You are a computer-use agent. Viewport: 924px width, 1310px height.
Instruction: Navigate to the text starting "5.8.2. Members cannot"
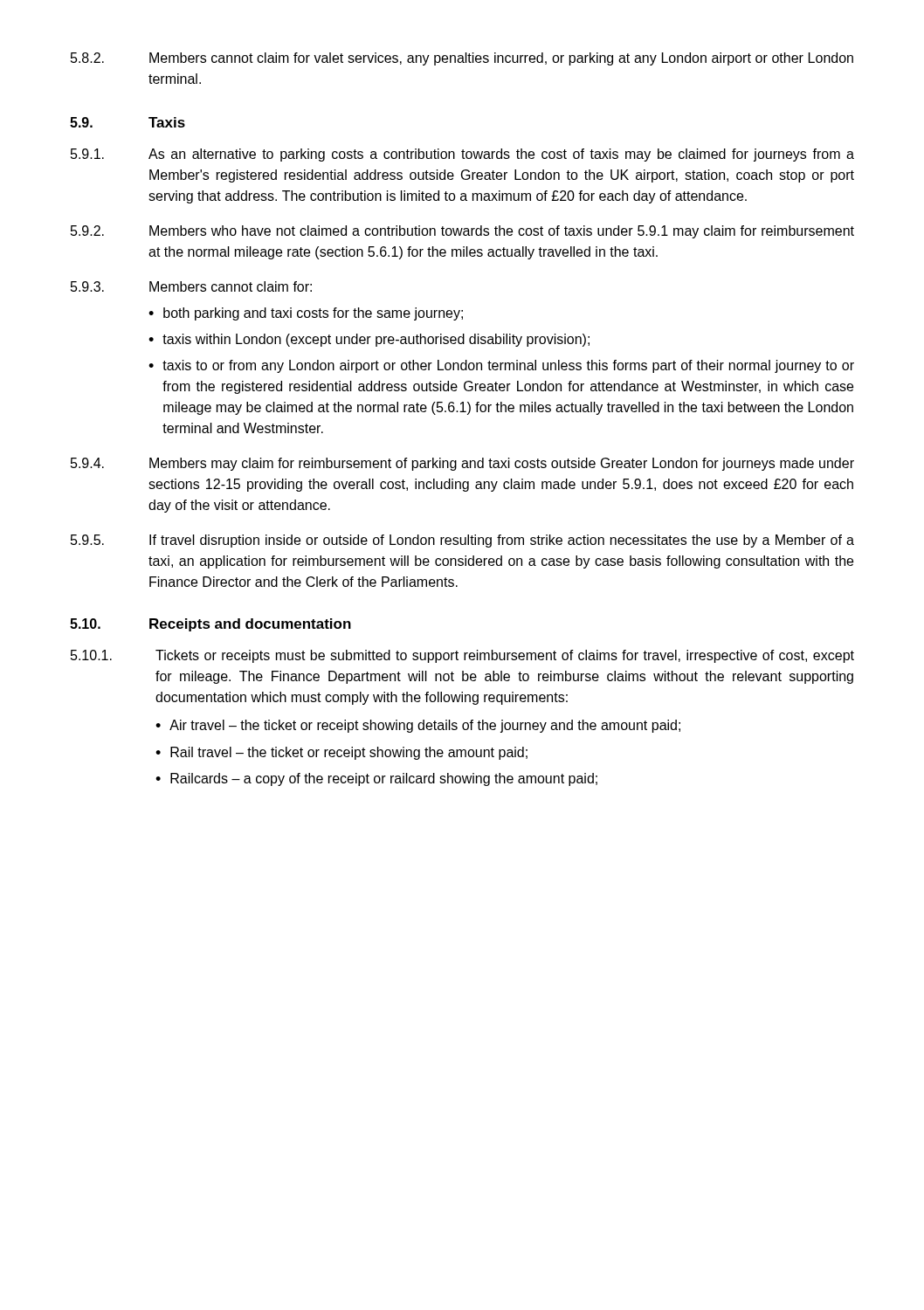462,69
